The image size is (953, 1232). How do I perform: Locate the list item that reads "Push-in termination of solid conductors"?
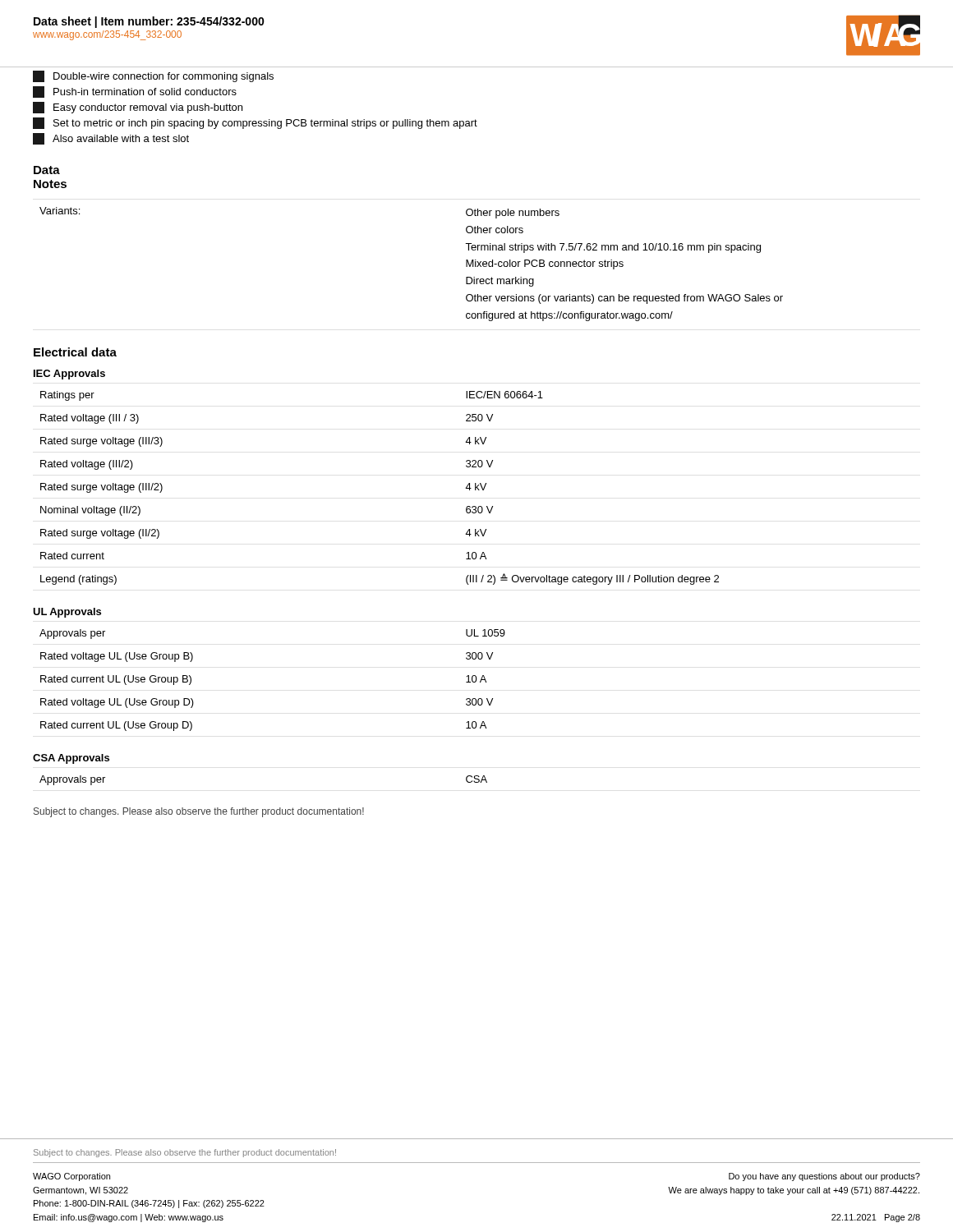[135, 92]
